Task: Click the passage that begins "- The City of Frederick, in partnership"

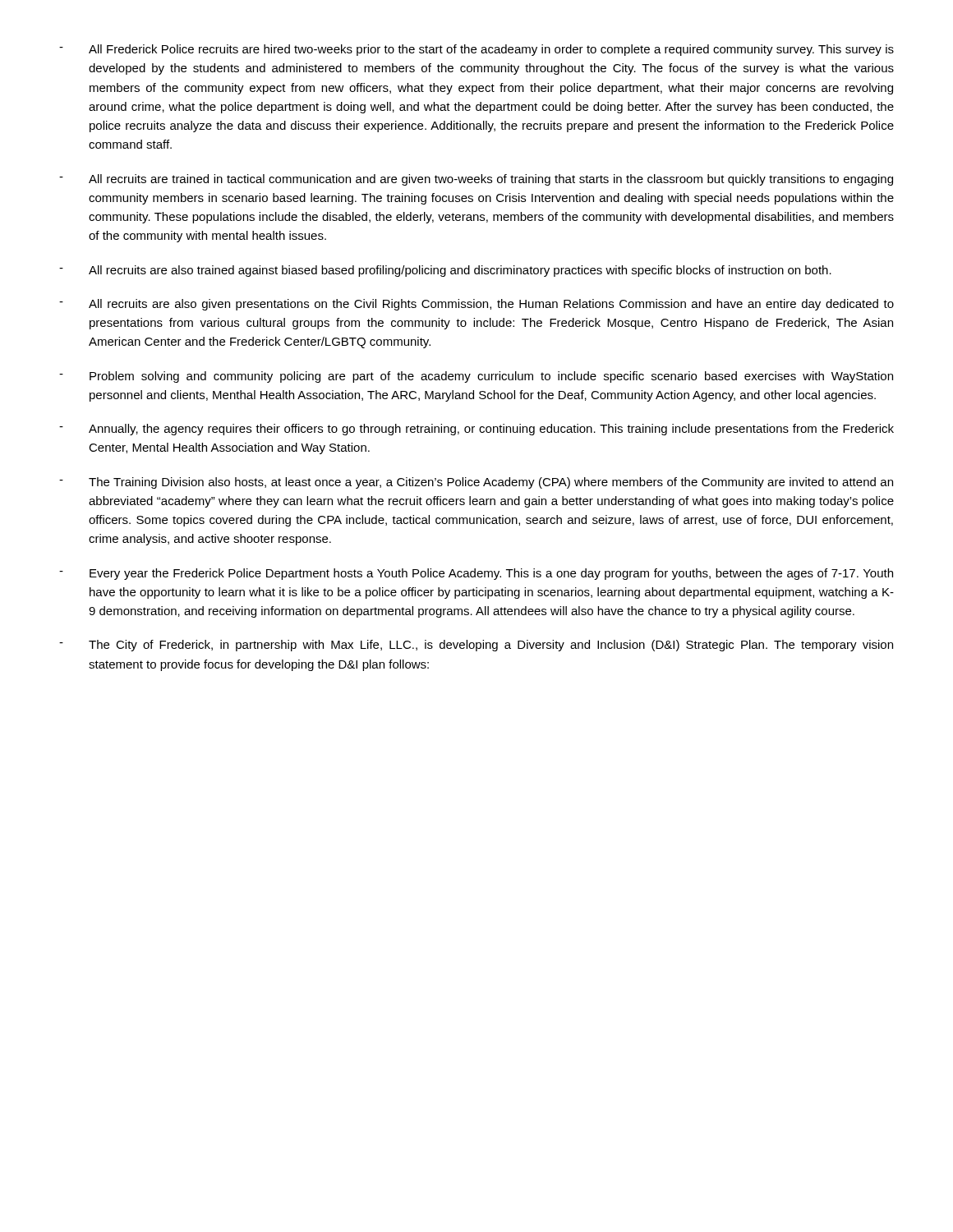Action: [x=476, y=654]
